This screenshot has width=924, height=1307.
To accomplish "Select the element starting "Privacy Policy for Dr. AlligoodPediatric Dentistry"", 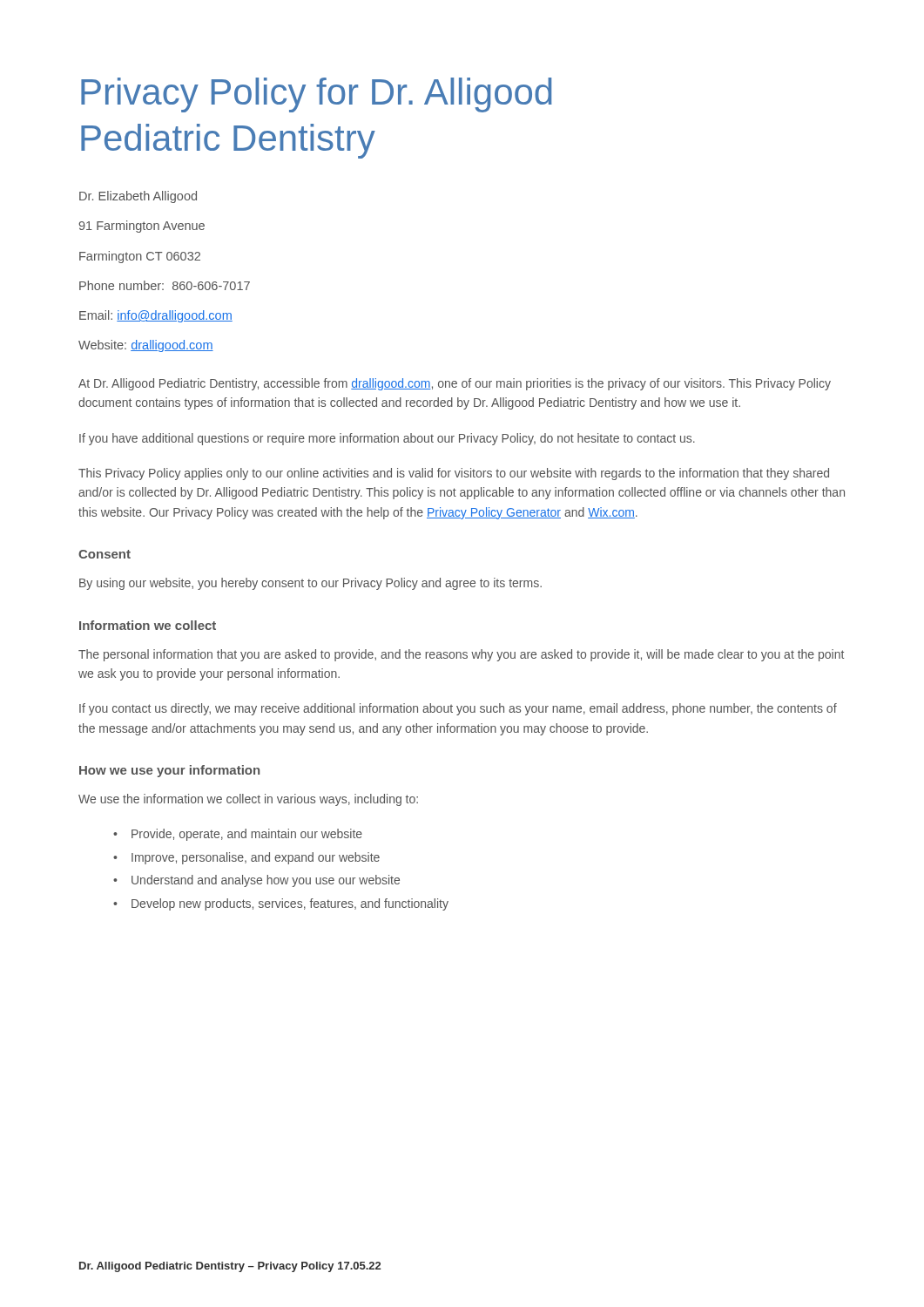I will tap(462, 115).
